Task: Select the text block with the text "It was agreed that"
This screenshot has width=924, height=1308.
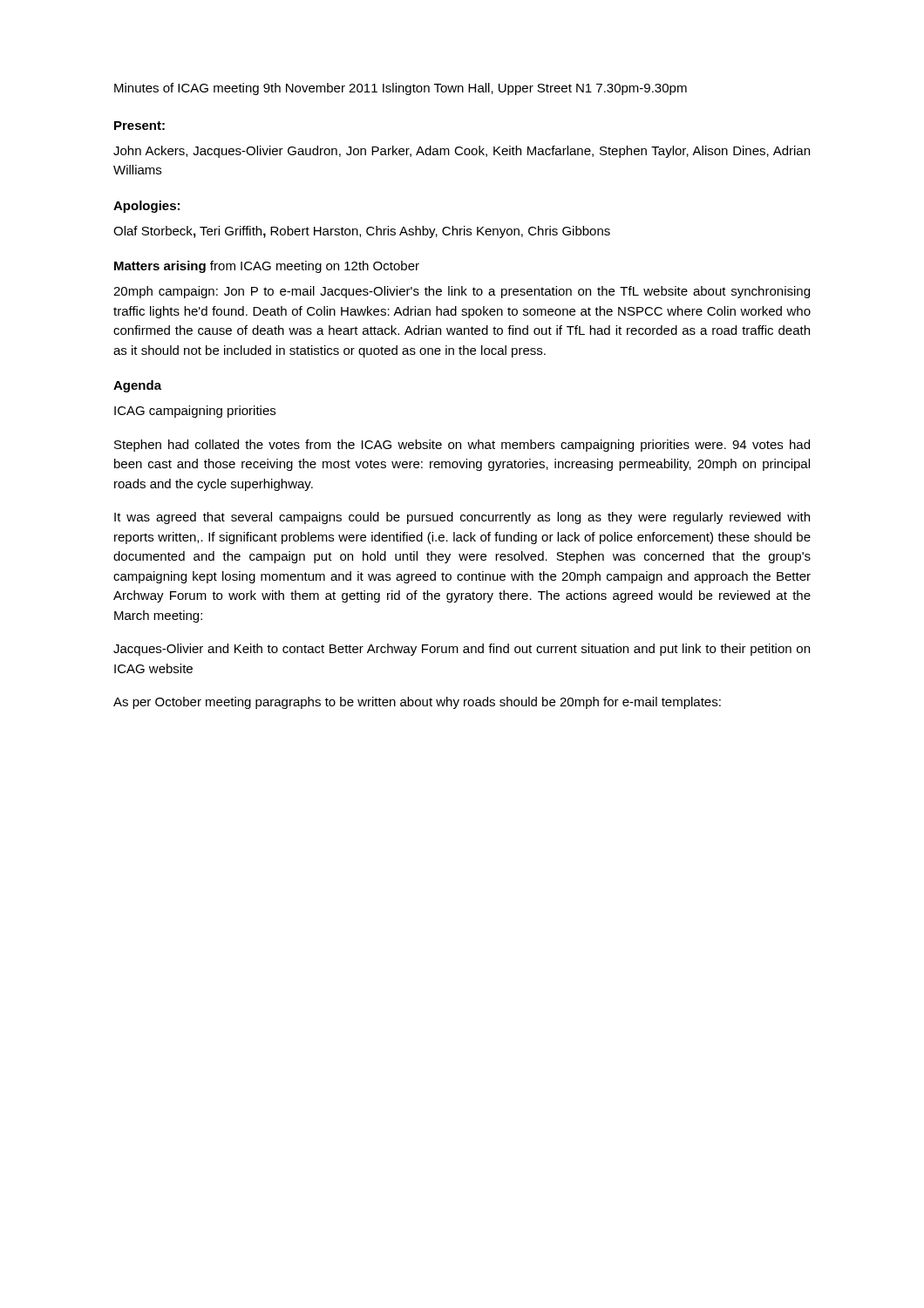Action: click(462, 566)
